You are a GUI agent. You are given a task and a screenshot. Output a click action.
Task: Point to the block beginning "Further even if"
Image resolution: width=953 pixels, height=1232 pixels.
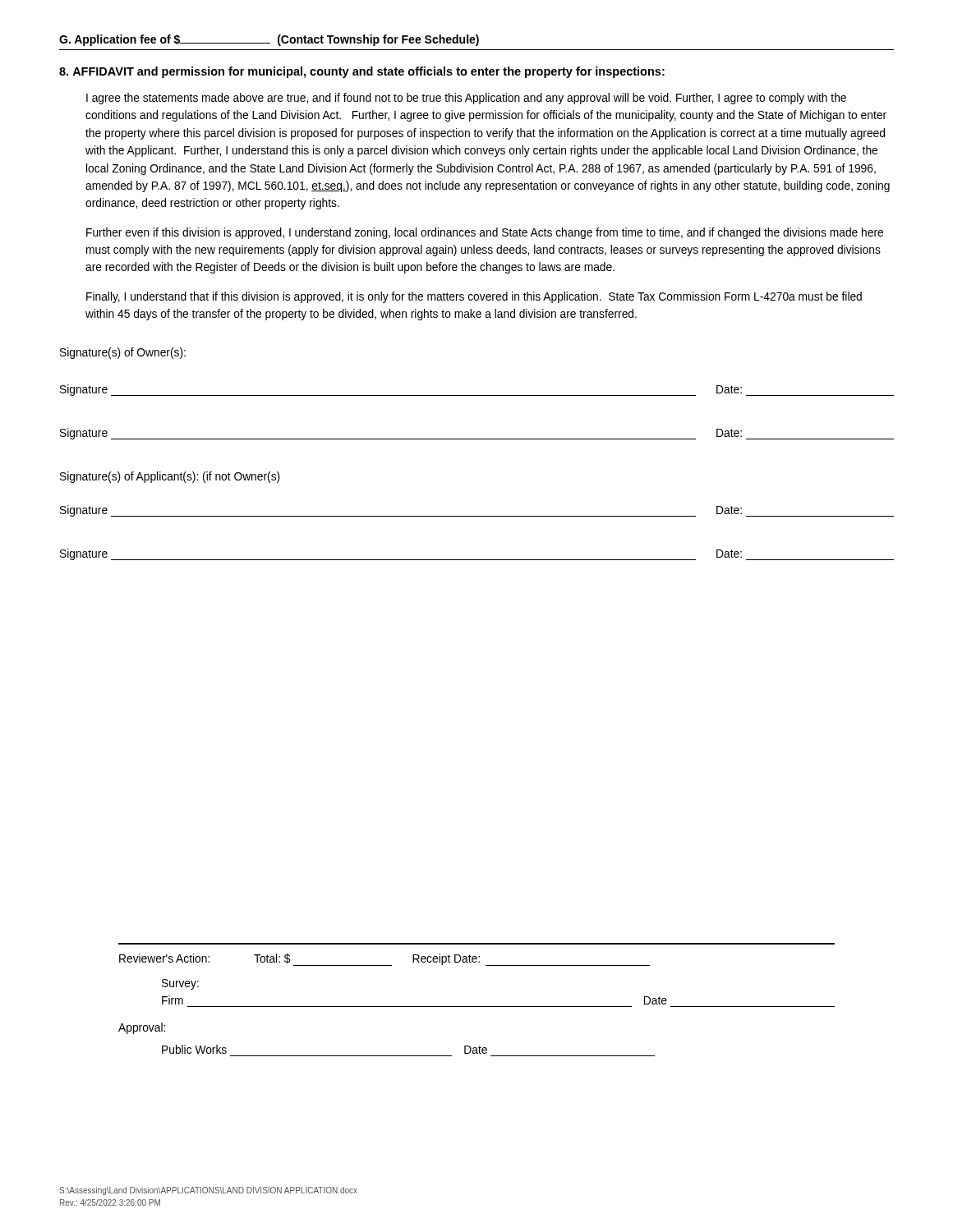pos(485,250)
